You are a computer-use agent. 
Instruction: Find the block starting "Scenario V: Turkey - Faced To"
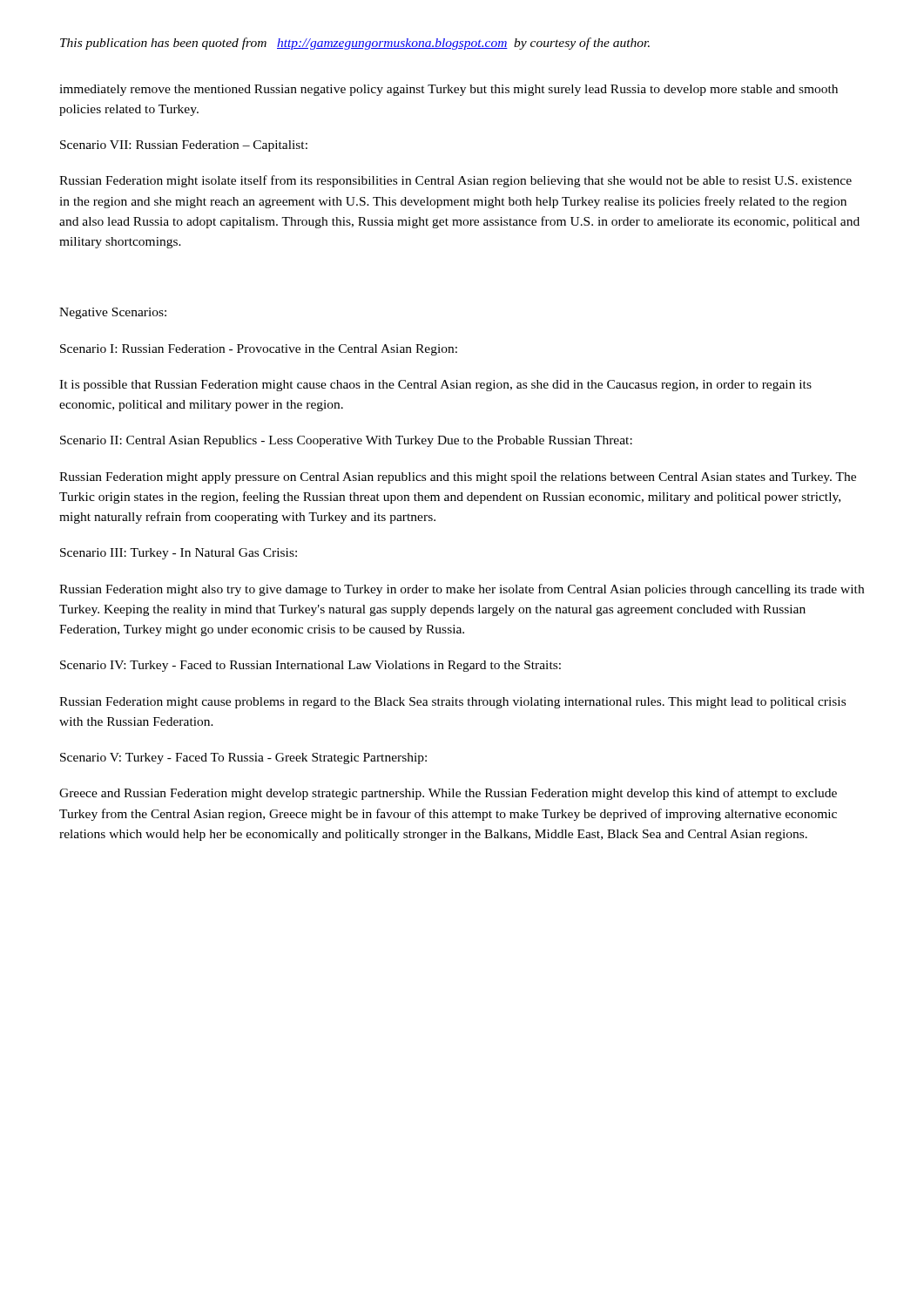(244, 757)
